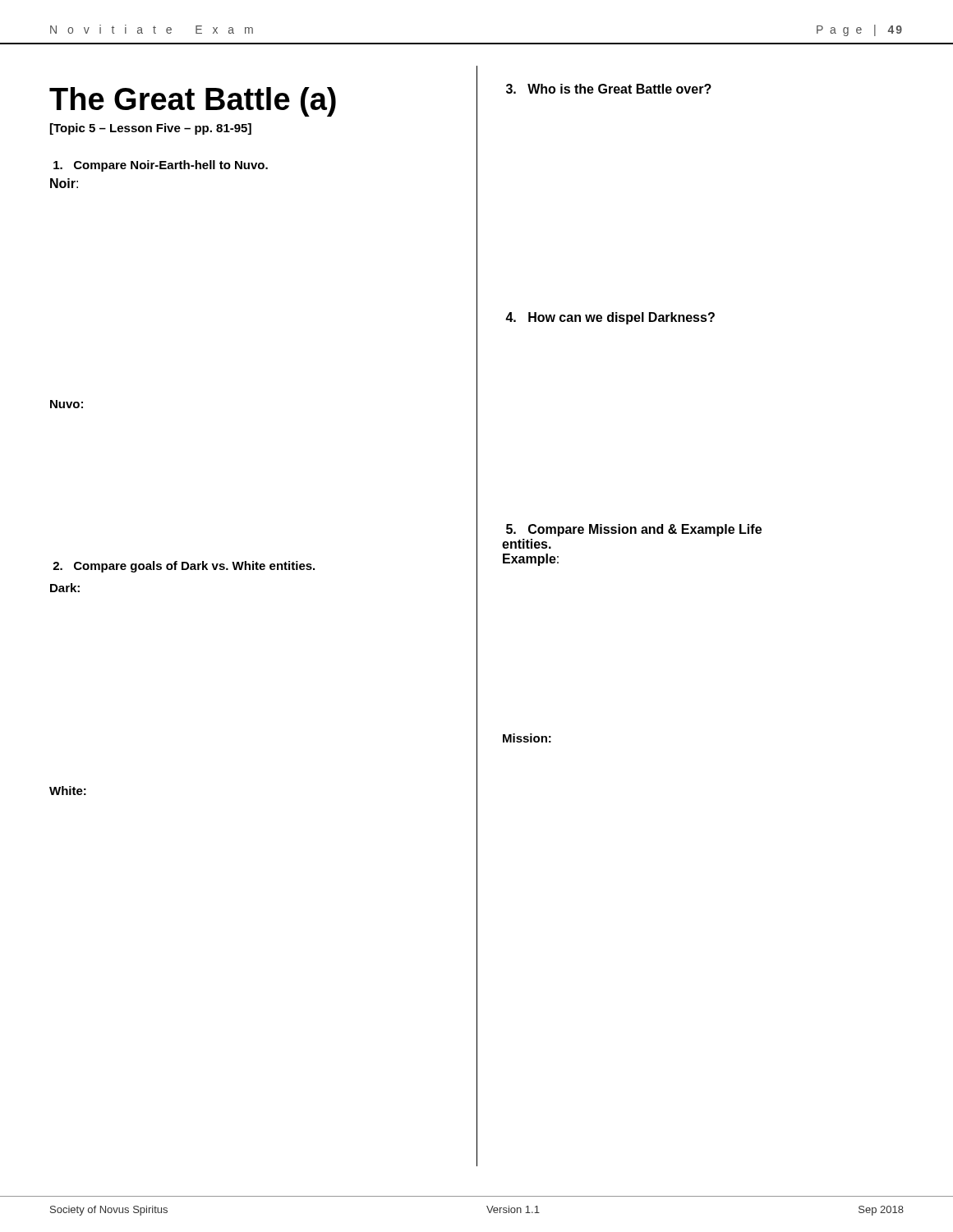Where is the passage that starts "2. Compare goals"?

coord(246,577)
